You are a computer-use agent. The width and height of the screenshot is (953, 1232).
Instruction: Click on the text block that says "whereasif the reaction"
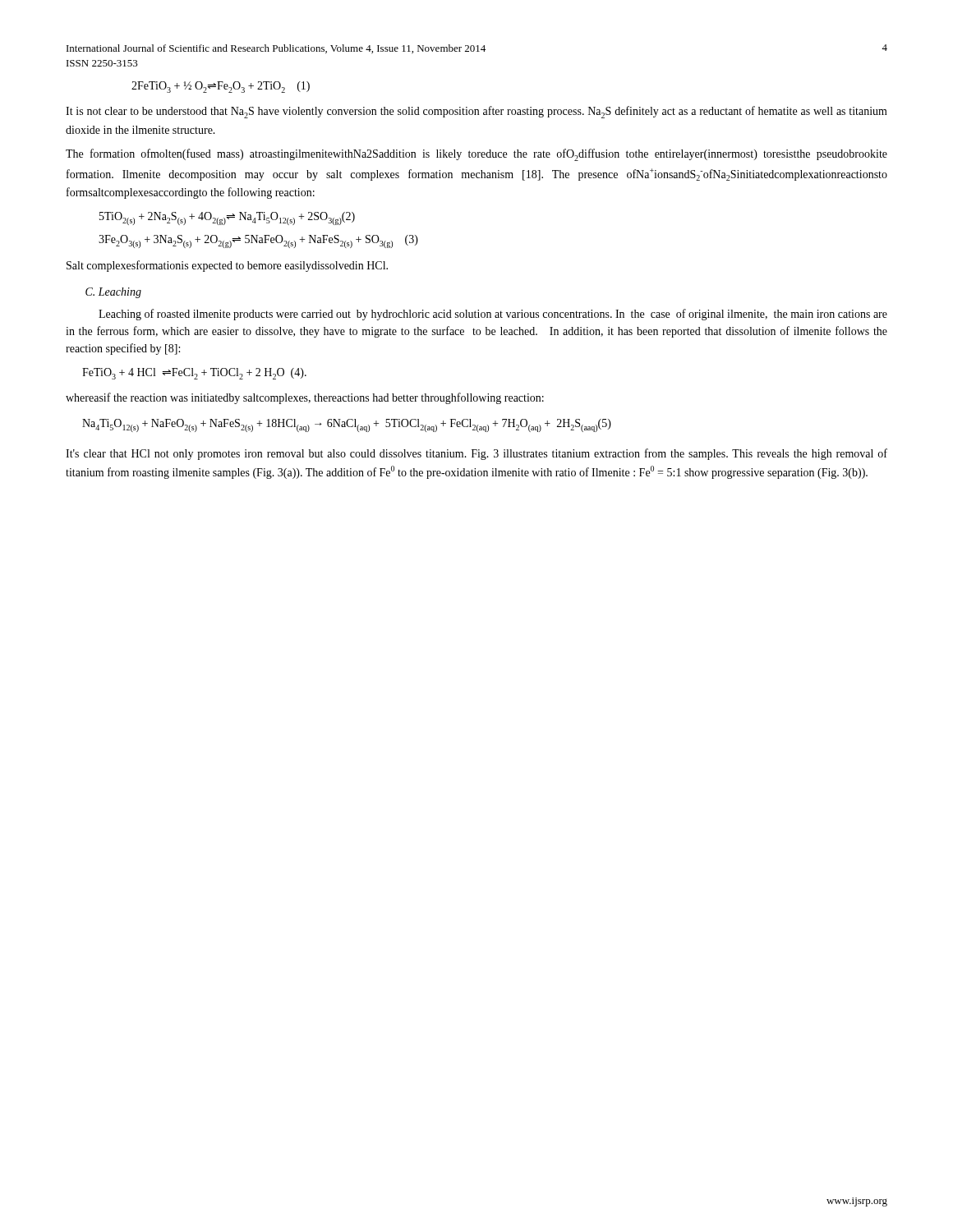coord(305,398)
